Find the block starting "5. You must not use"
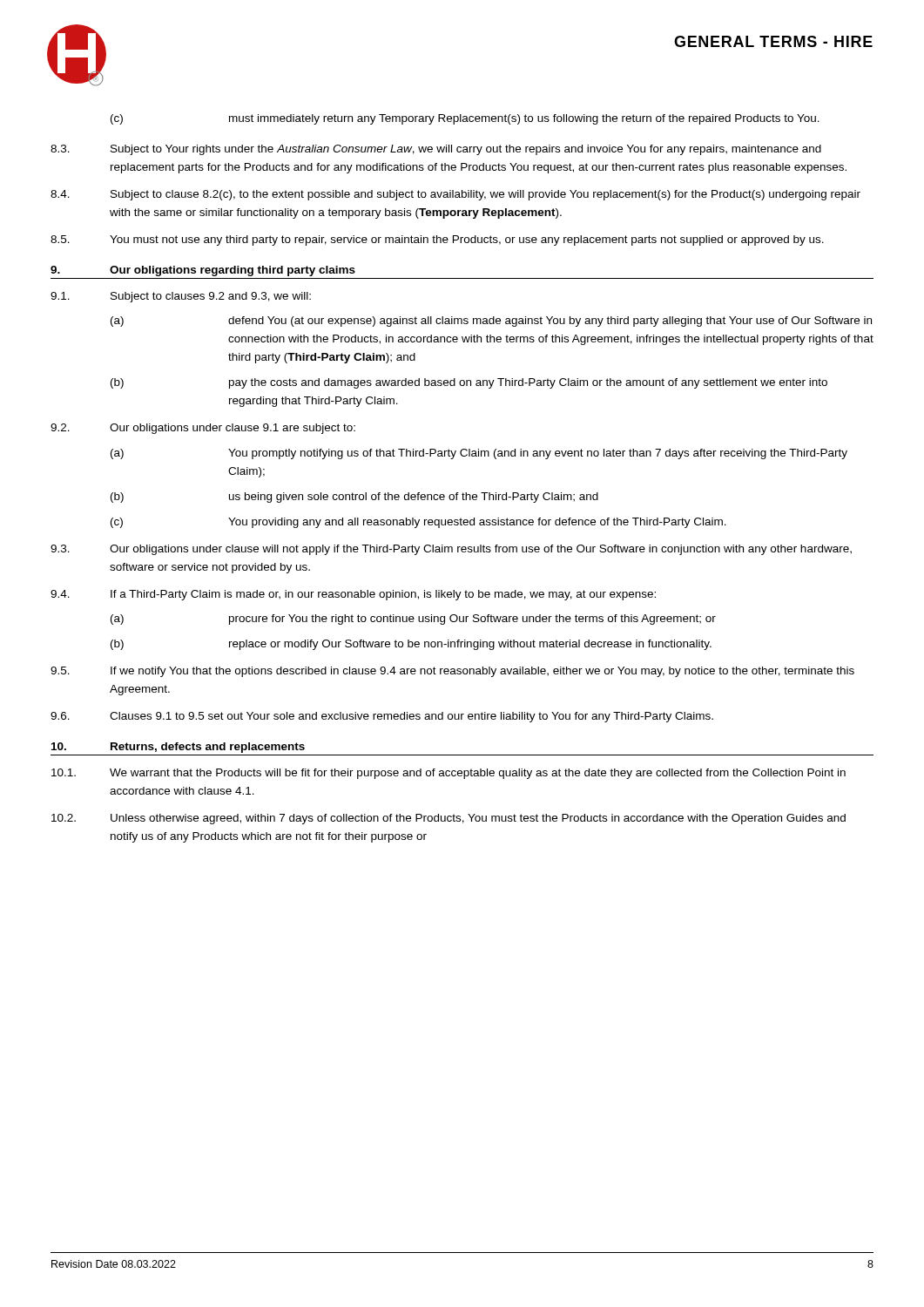This screenshot has width=924, height=1307. 462,240
